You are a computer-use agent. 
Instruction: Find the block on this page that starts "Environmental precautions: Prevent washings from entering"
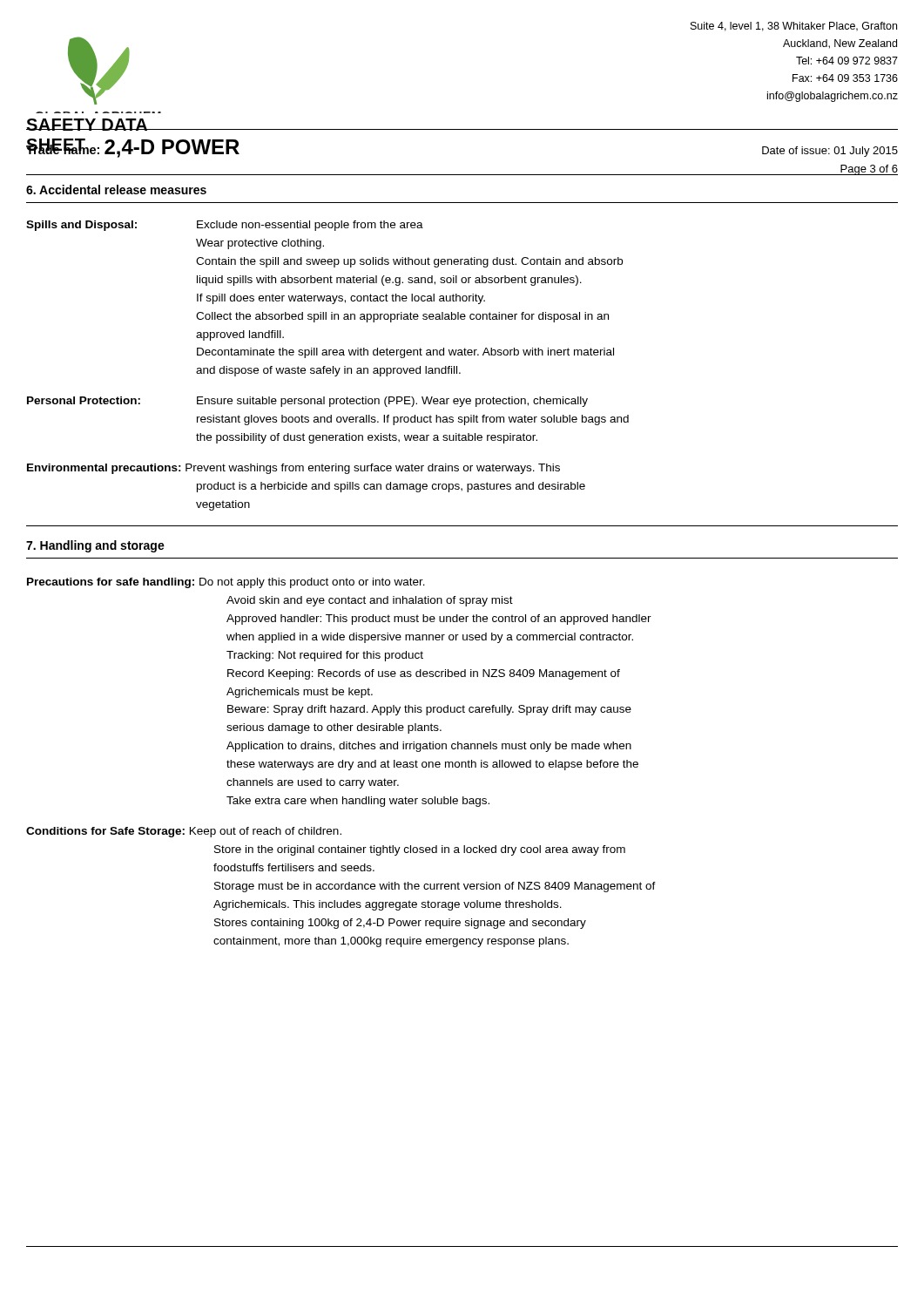pyautogui.click(x=306, y=487)
